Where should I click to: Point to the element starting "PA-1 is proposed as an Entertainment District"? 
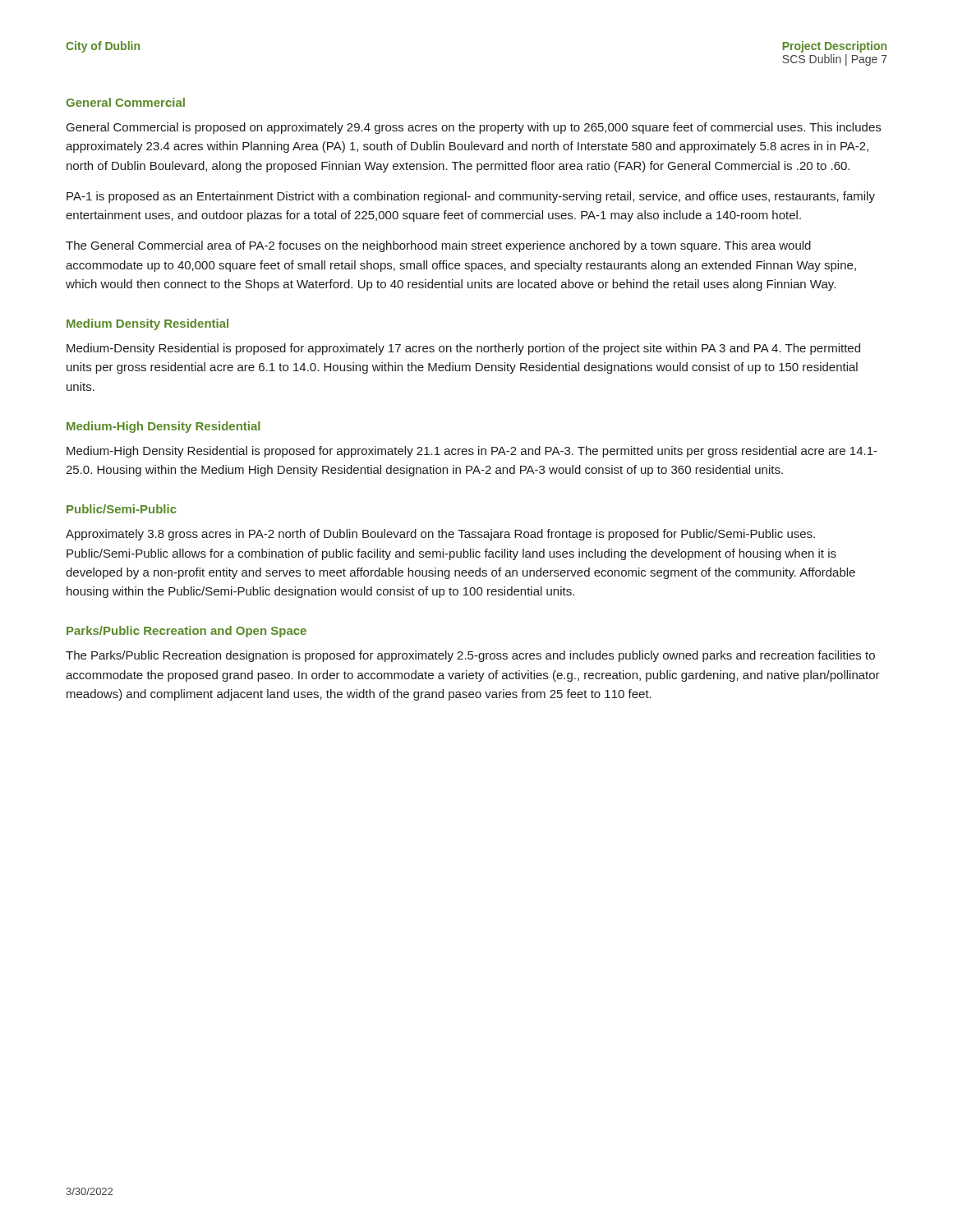(470, 205)
